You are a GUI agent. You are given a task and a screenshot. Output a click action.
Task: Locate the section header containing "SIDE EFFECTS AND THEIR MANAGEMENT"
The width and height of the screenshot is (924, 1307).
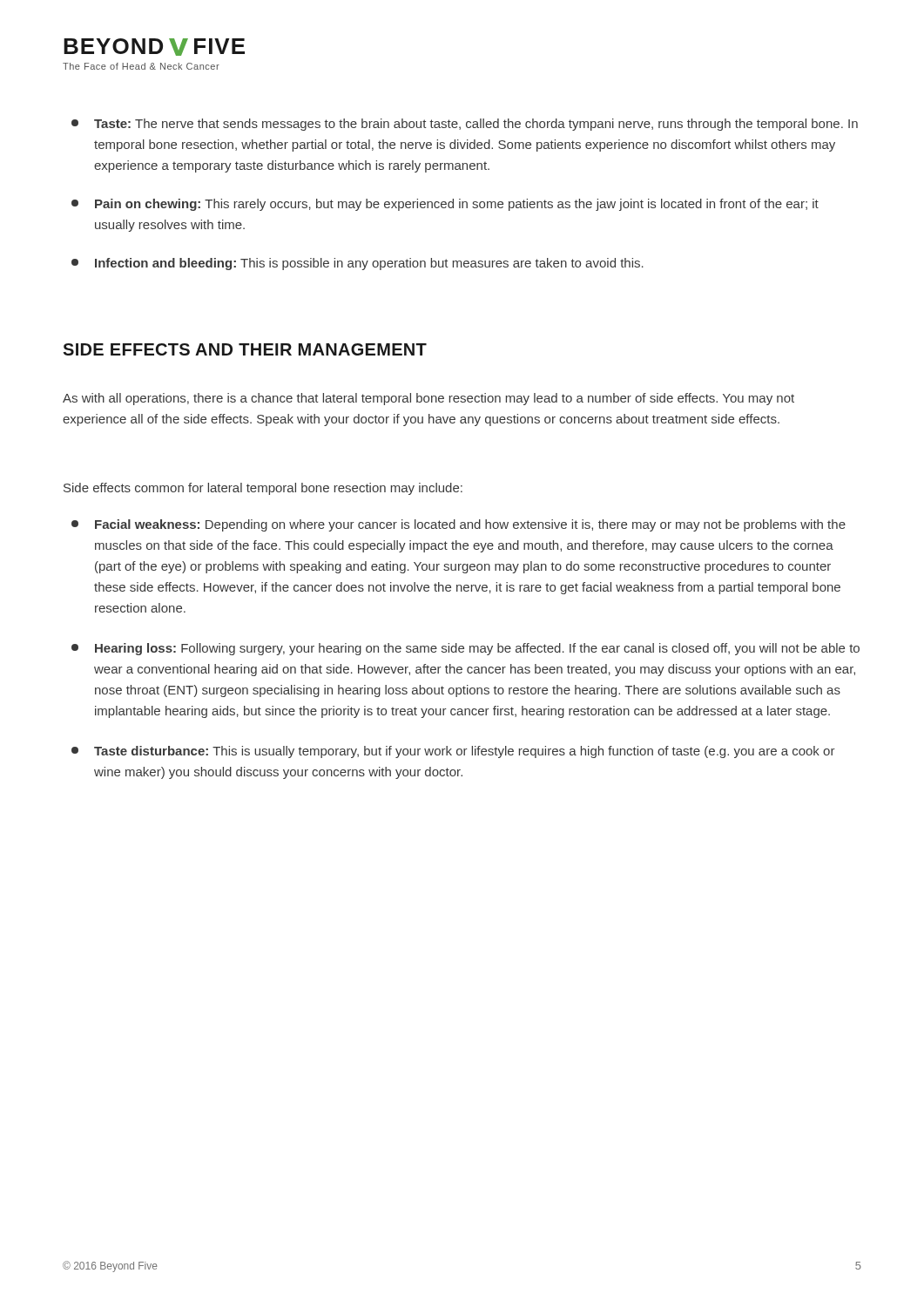[245, 349]
